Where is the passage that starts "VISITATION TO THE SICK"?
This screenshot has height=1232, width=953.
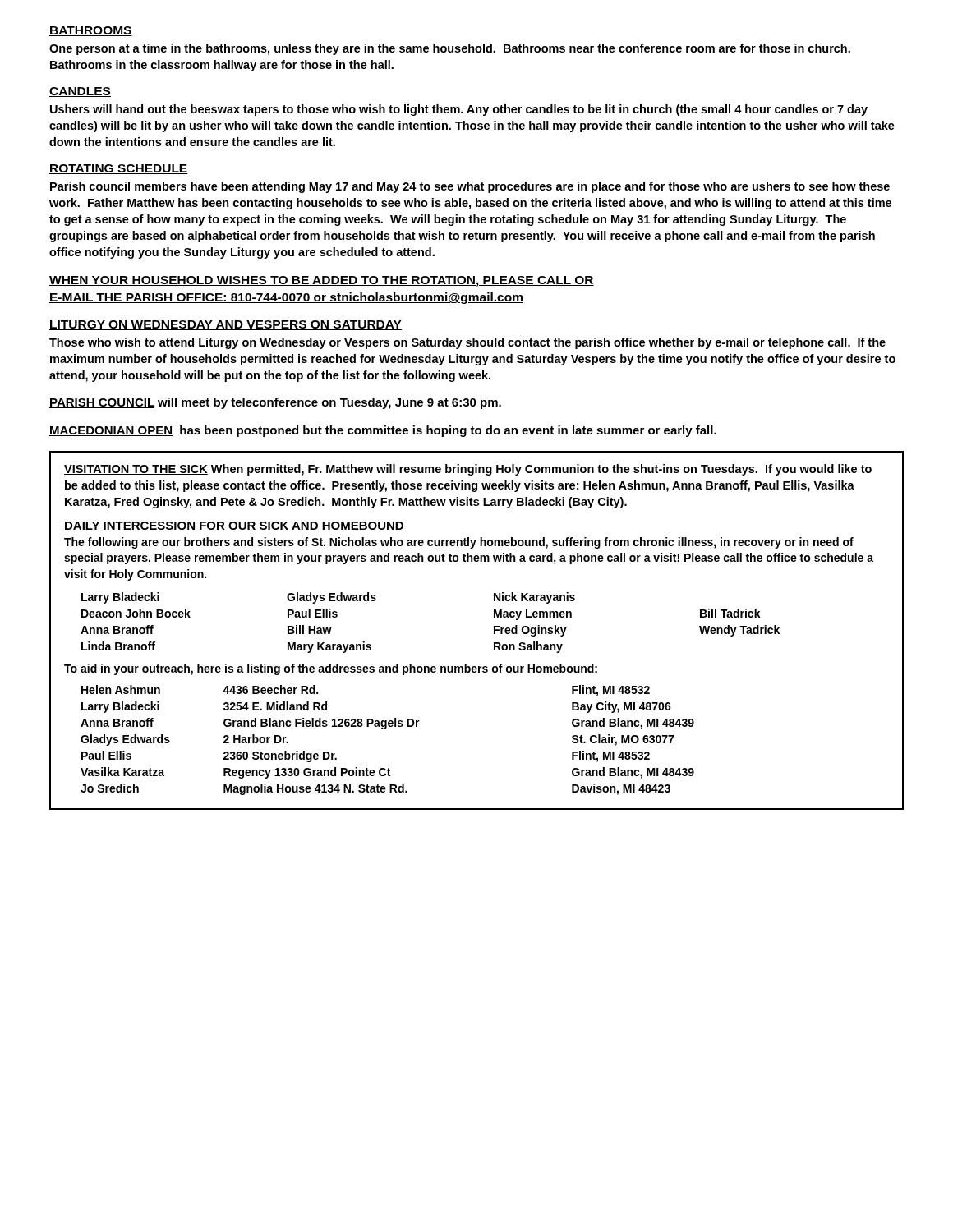(468, 486)
